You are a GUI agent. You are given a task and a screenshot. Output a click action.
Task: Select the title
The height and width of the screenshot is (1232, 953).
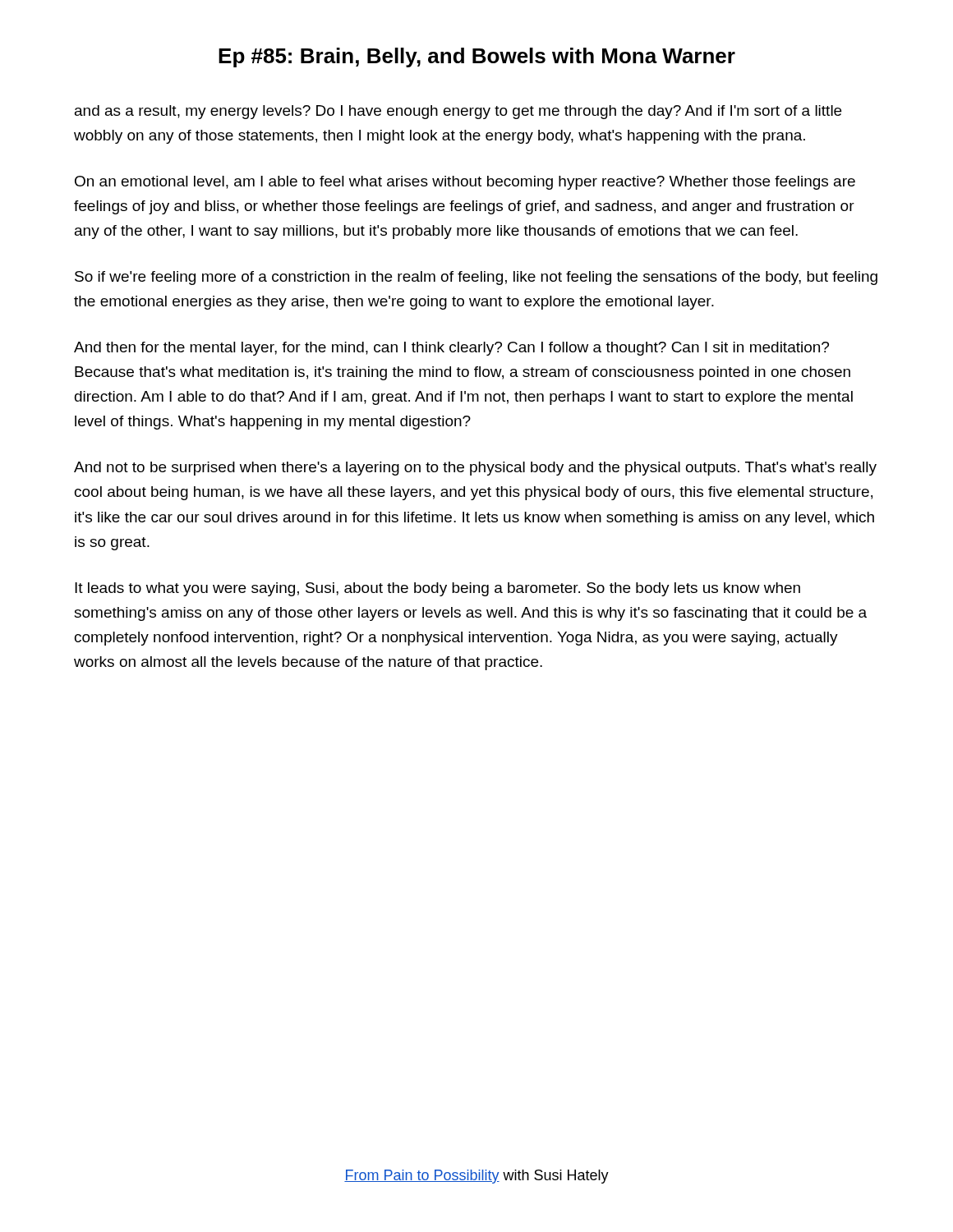(476, 56)
